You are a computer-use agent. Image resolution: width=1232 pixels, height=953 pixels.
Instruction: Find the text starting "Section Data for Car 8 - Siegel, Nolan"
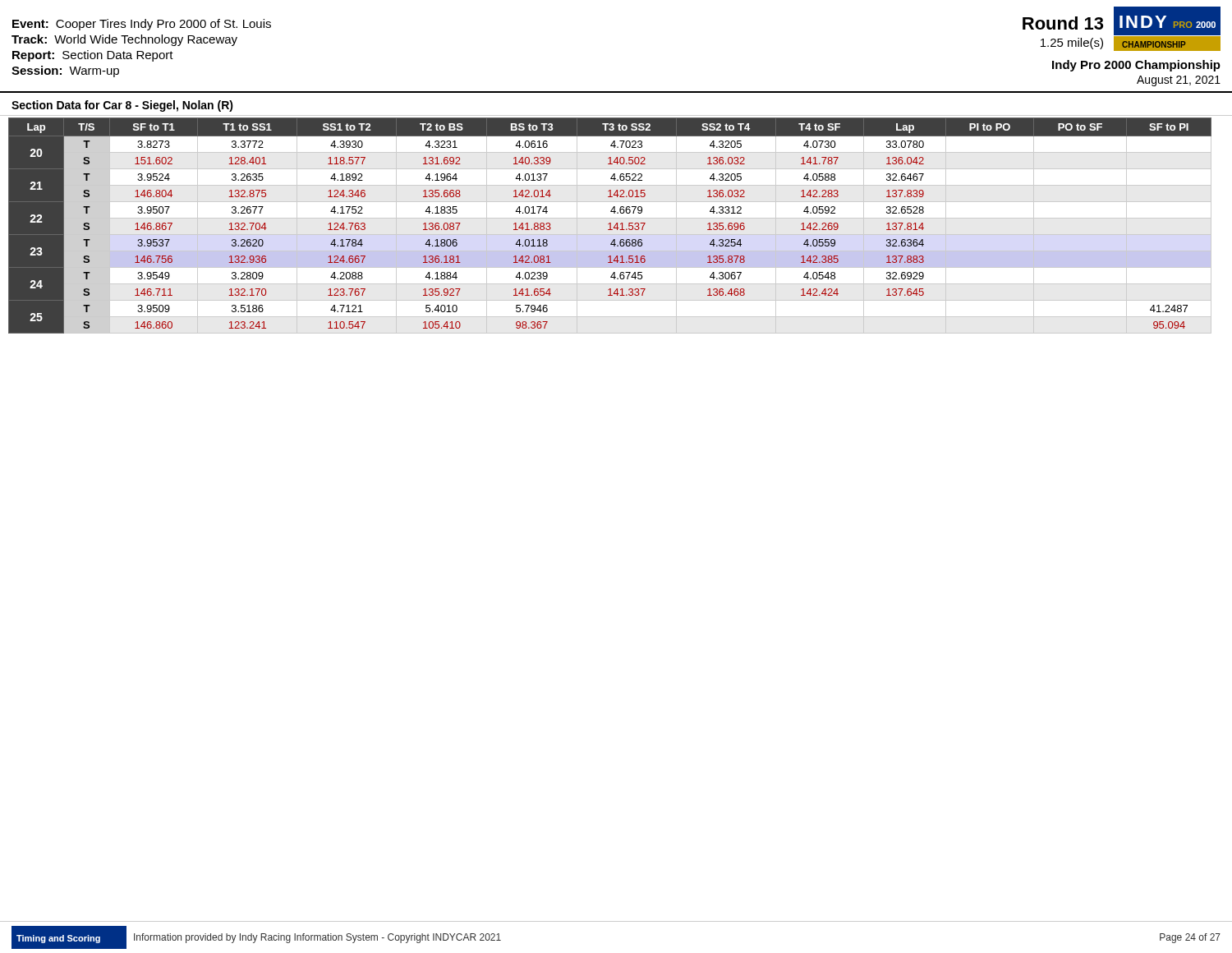pyautogui.click(x=122, y=105)
